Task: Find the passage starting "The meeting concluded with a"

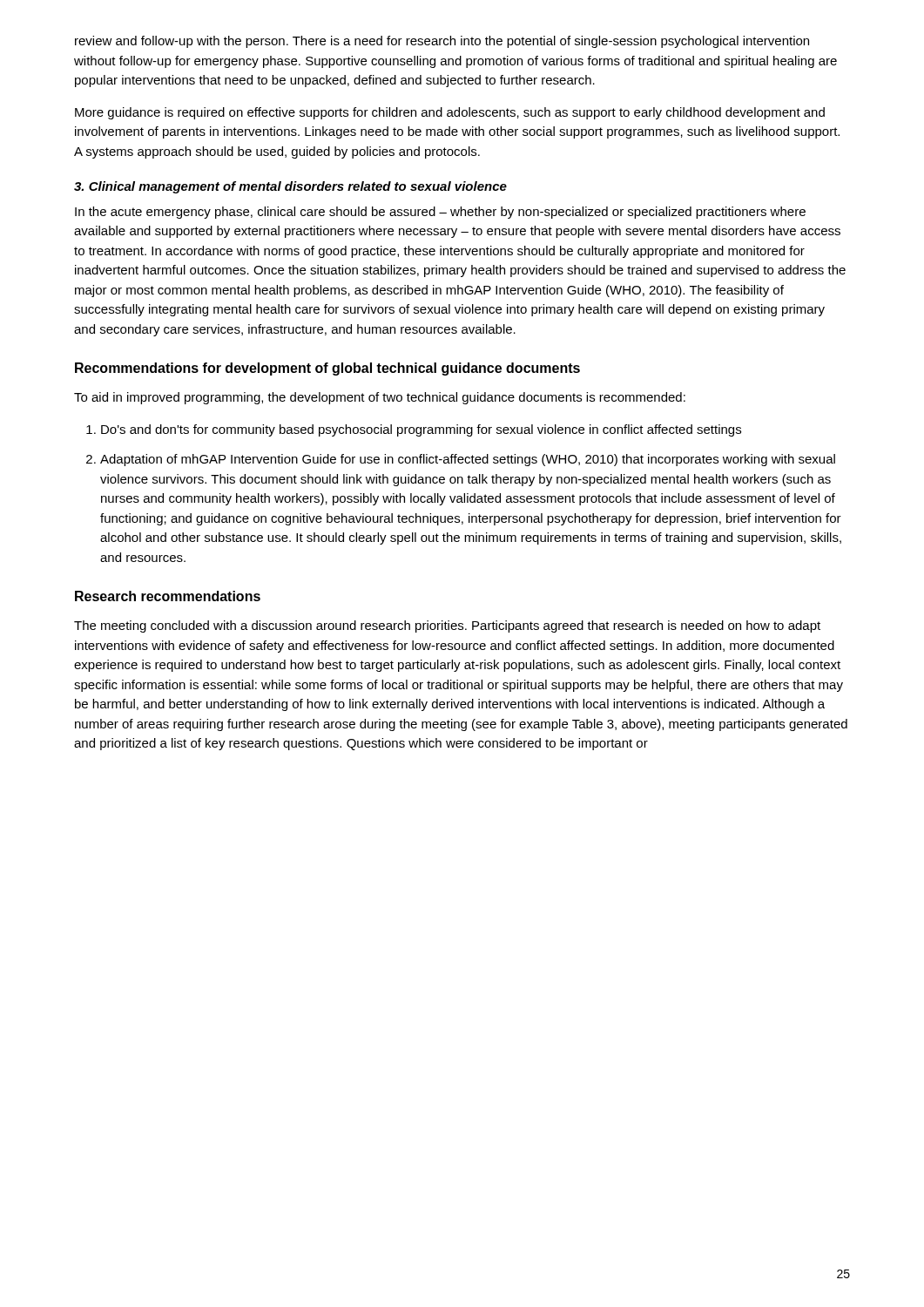Action: 462,685
